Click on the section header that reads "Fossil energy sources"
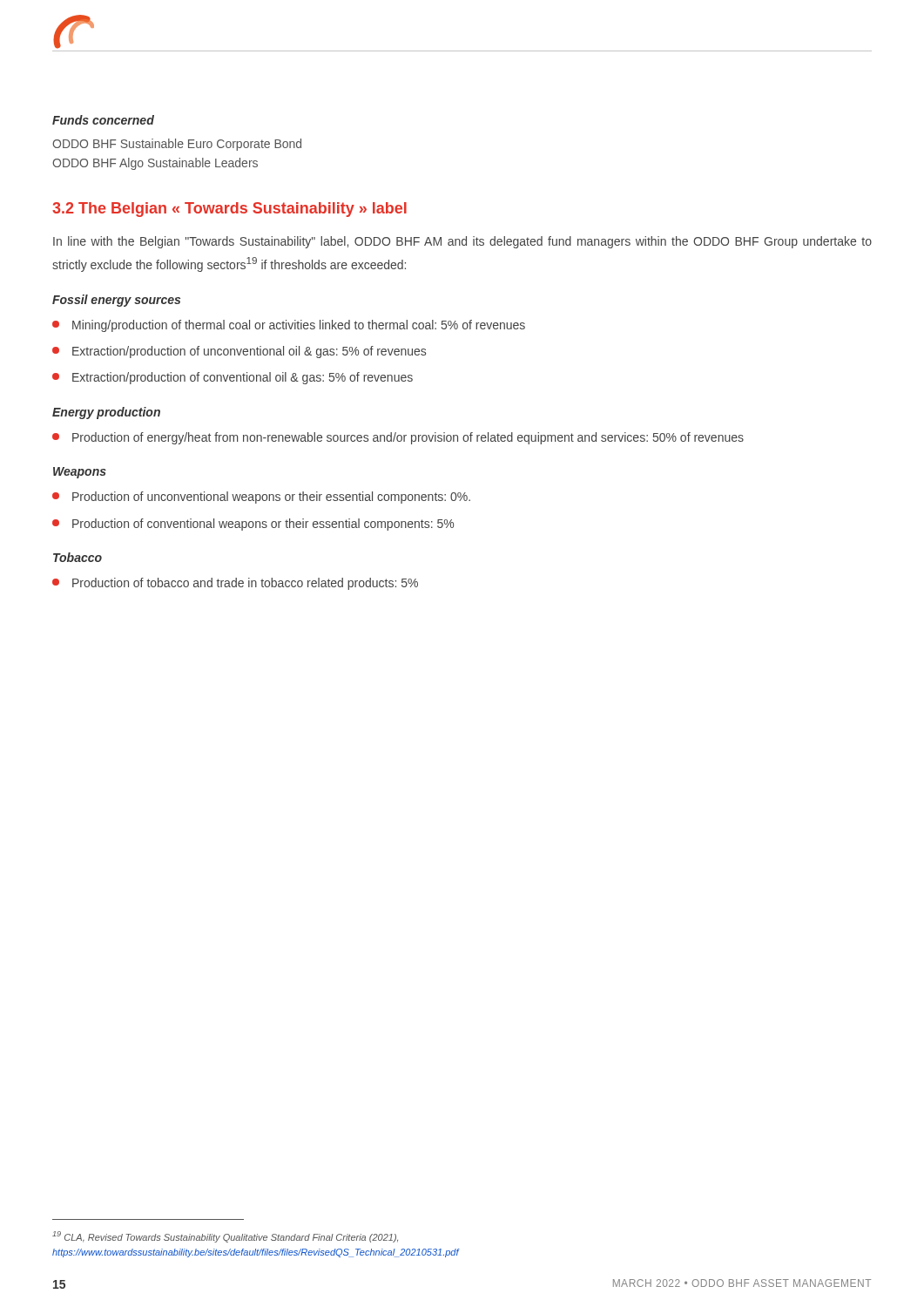The image size is (924, 1307). point(117,299)
